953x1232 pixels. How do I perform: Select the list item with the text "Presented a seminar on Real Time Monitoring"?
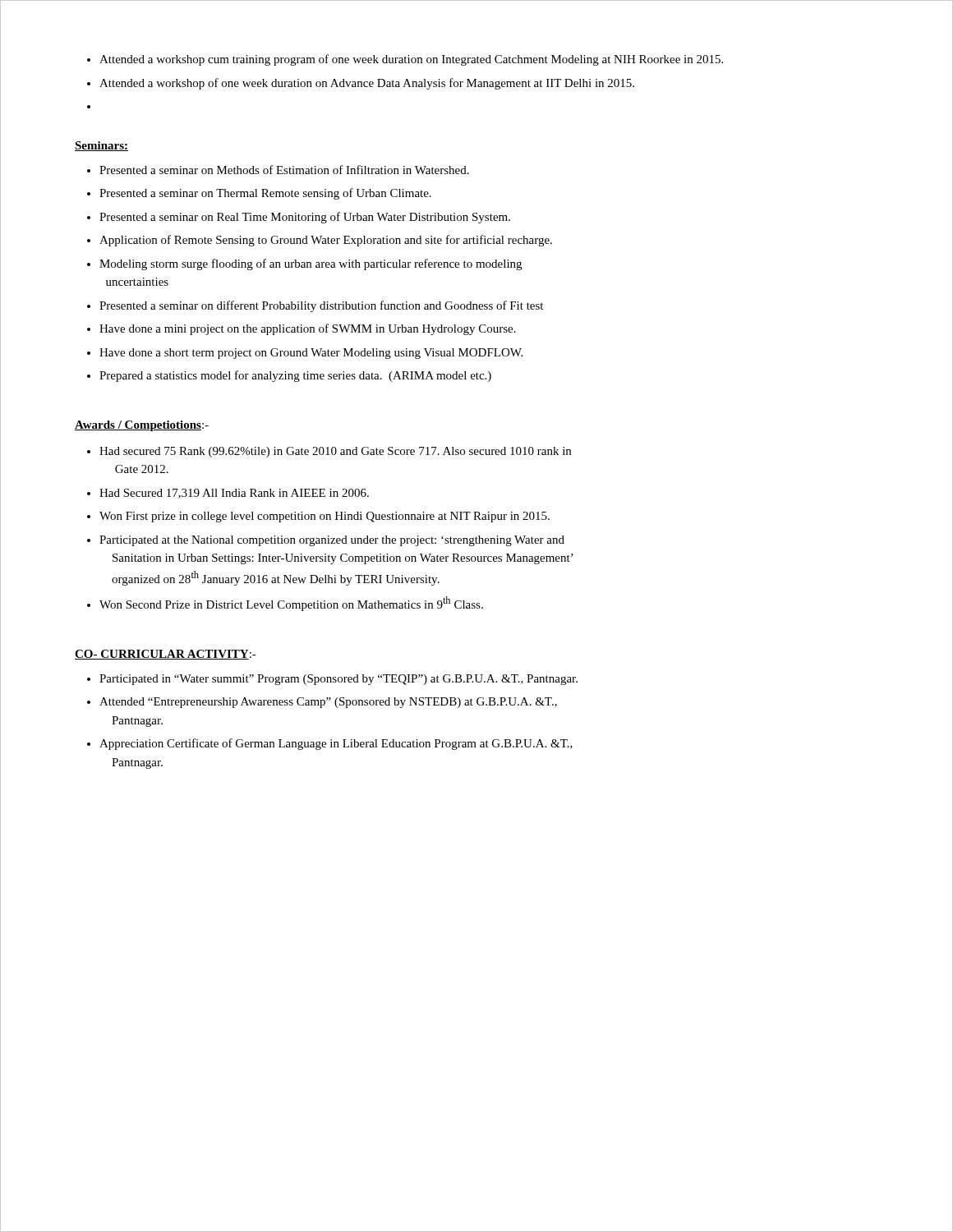476,217
